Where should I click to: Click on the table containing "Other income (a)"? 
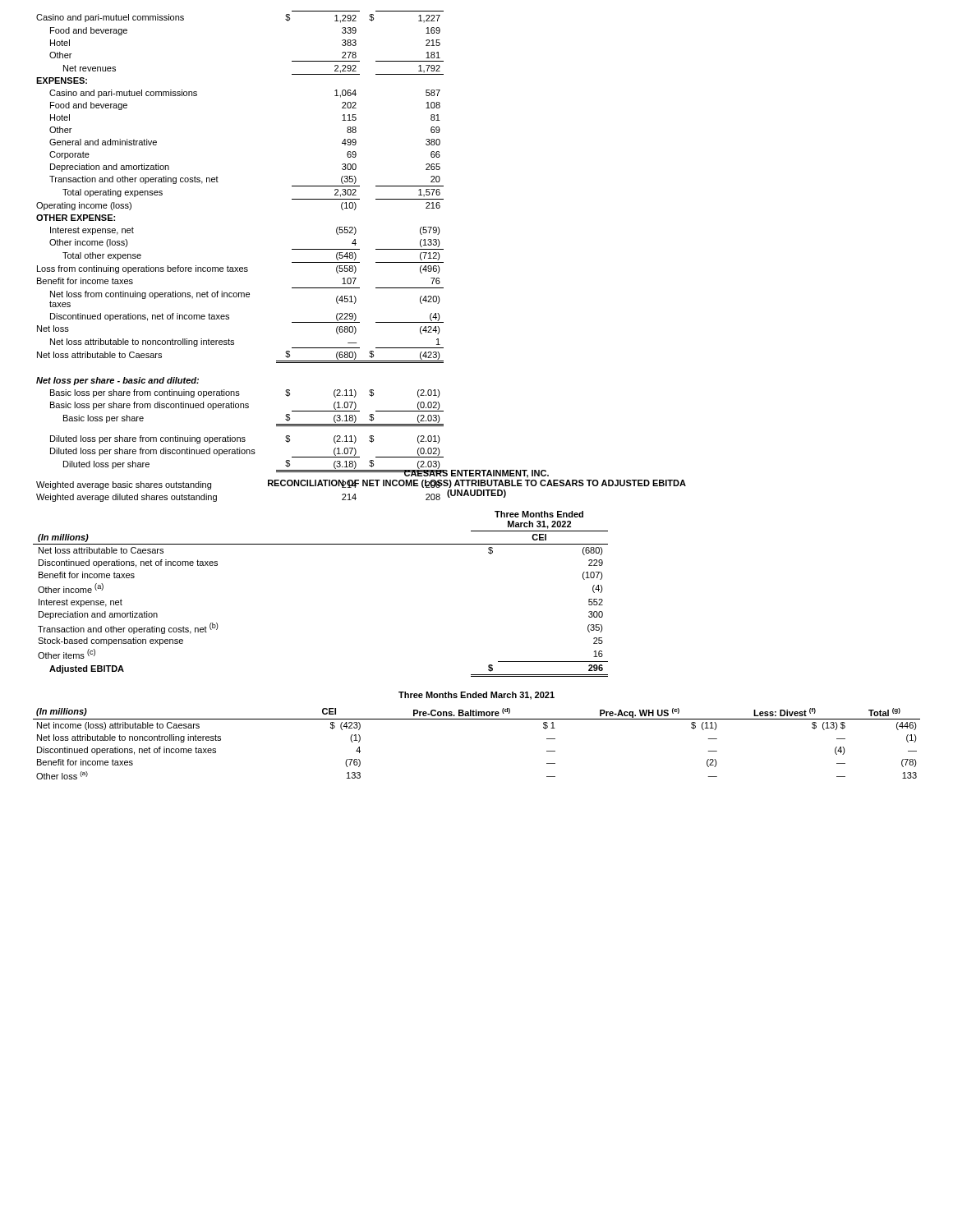click(x=320, y=592)
